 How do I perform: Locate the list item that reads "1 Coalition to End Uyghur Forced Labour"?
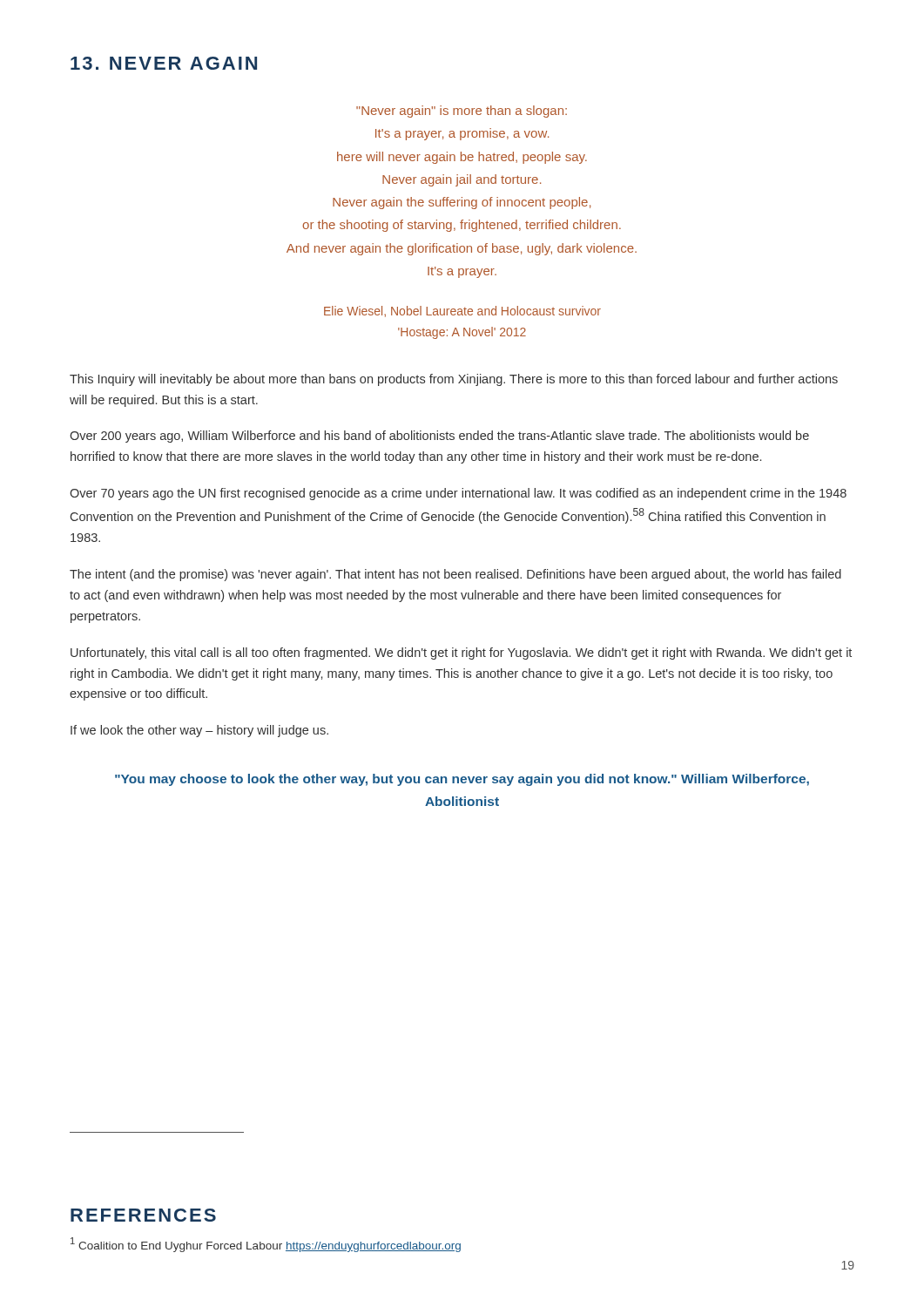(266, 1244)
